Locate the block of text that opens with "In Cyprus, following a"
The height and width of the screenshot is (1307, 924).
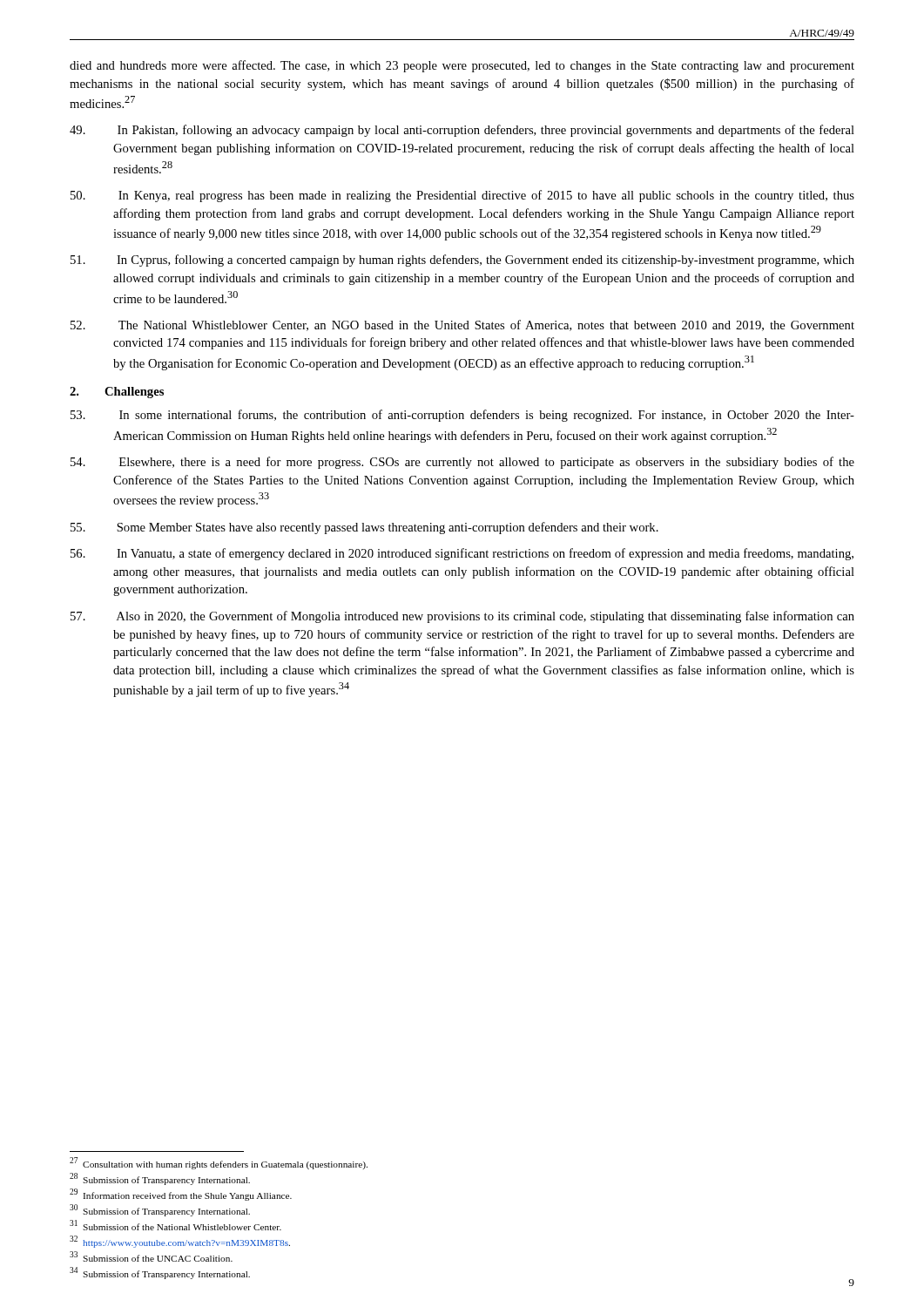(x=462, y=278)
